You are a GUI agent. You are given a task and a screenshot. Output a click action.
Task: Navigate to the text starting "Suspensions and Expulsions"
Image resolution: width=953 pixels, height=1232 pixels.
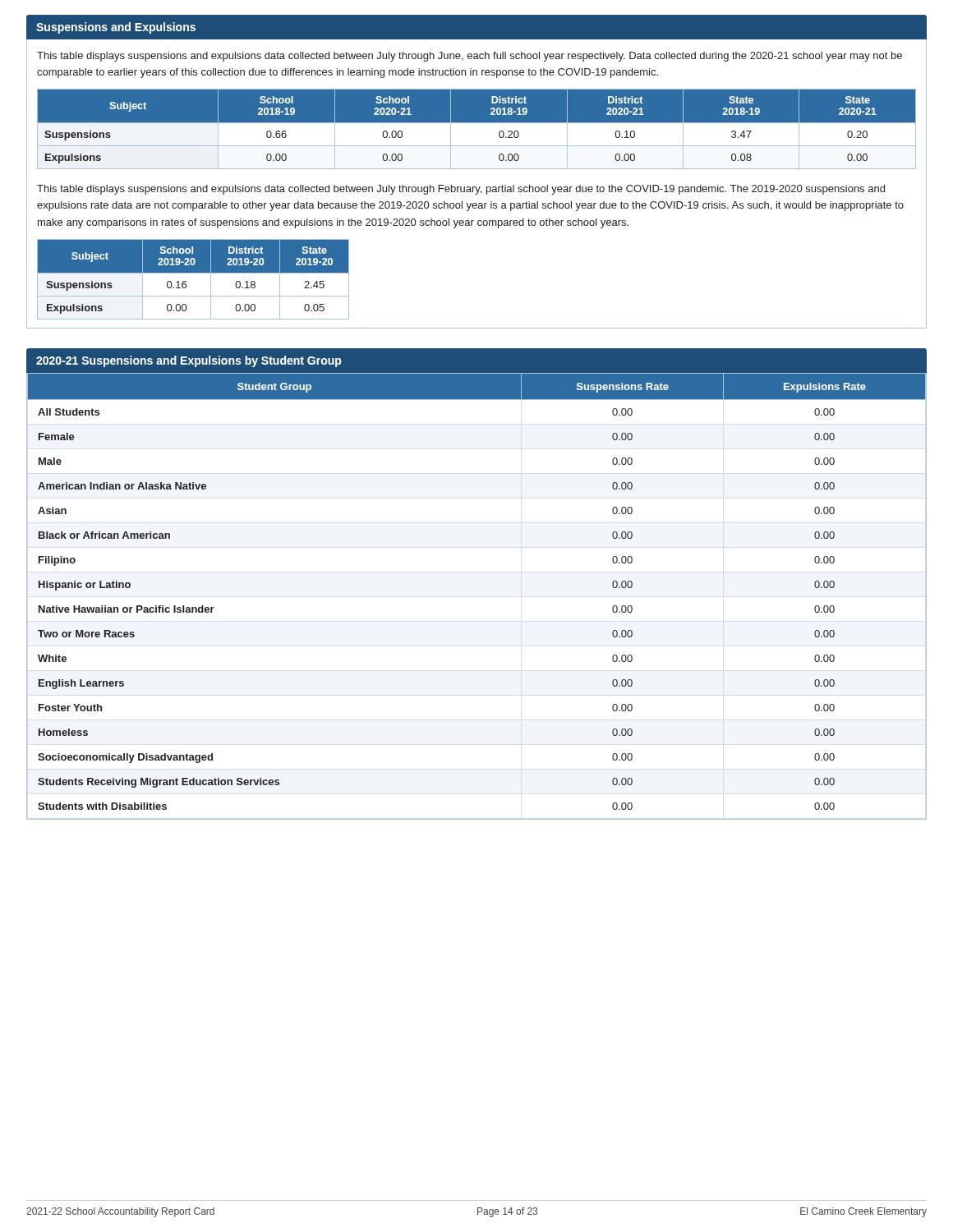point(116,27)
